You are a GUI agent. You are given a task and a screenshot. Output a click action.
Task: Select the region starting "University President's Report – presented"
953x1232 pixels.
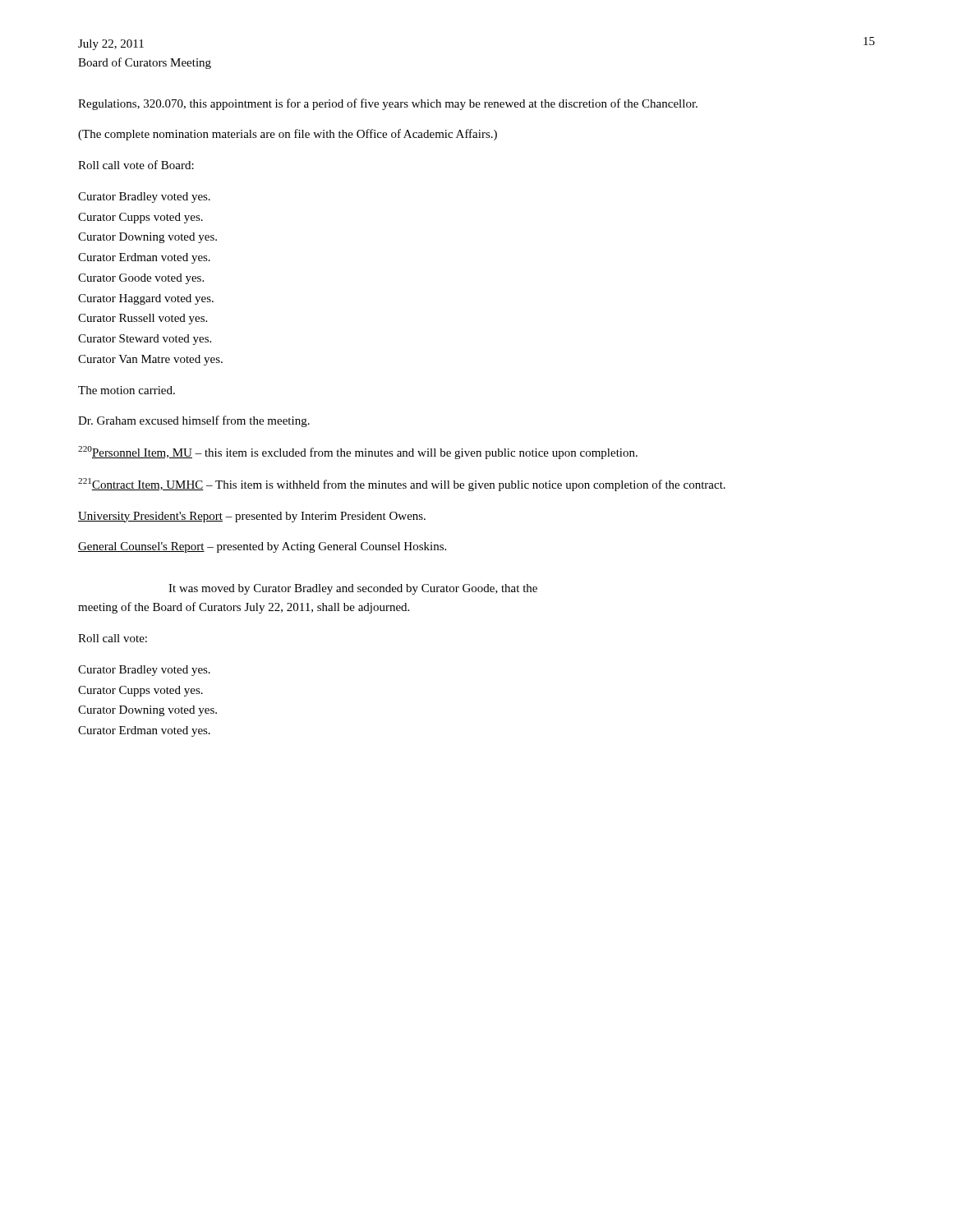click(252, 515)
